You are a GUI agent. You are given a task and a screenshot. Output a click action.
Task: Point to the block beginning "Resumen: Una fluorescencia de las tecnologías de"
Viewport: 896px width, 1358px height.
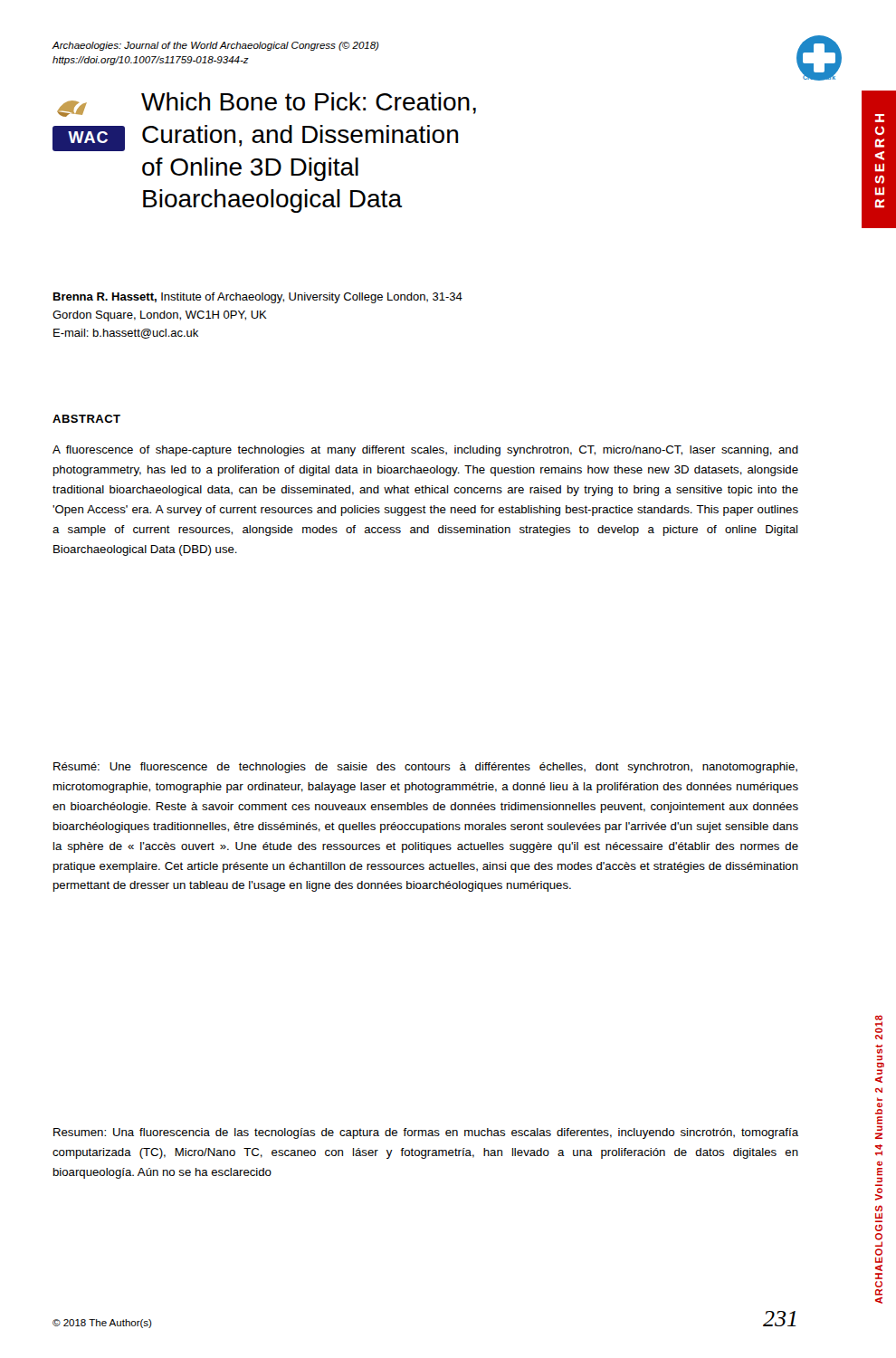425,1152
